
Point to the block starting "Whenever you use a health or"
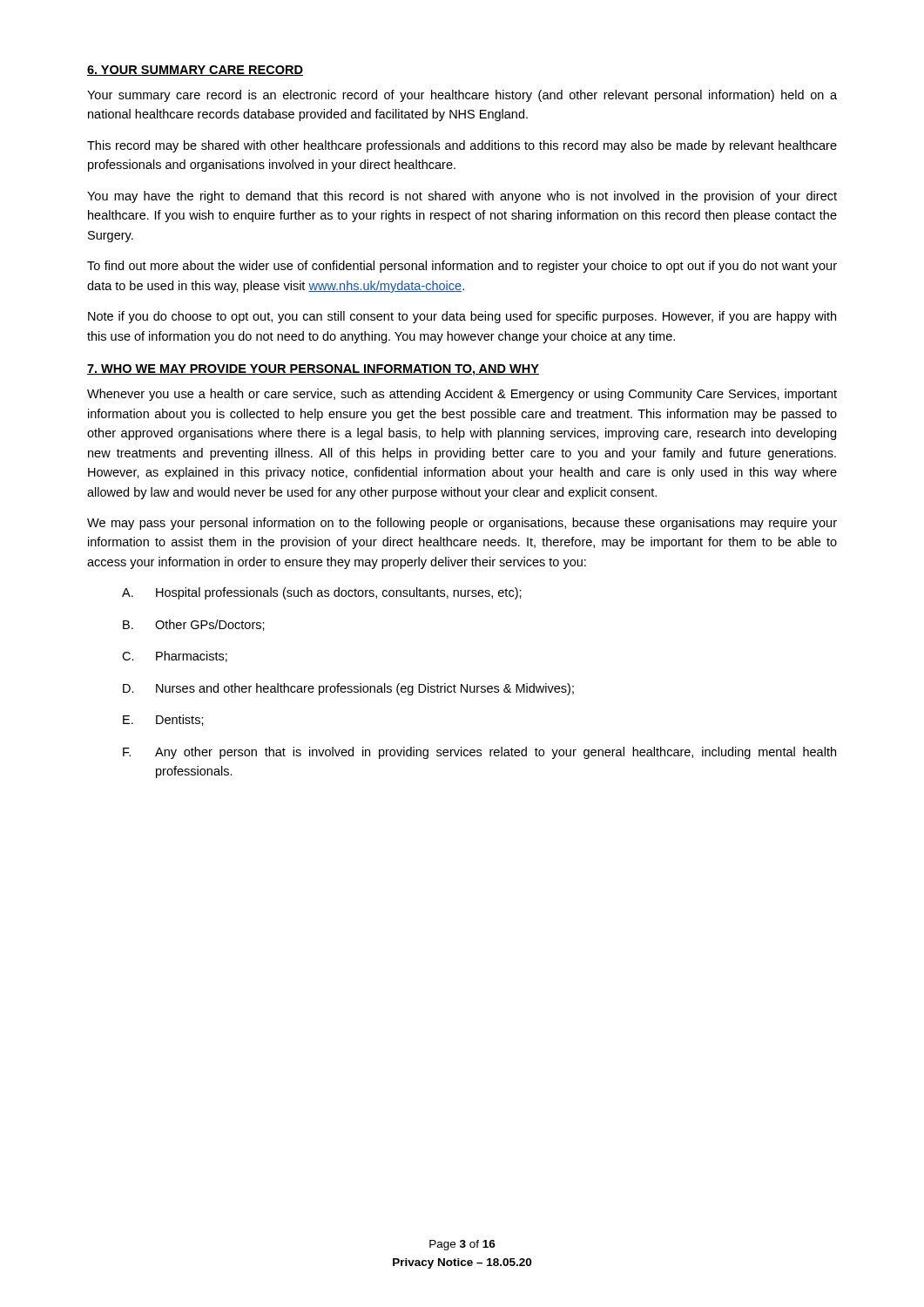coord(462,443)
